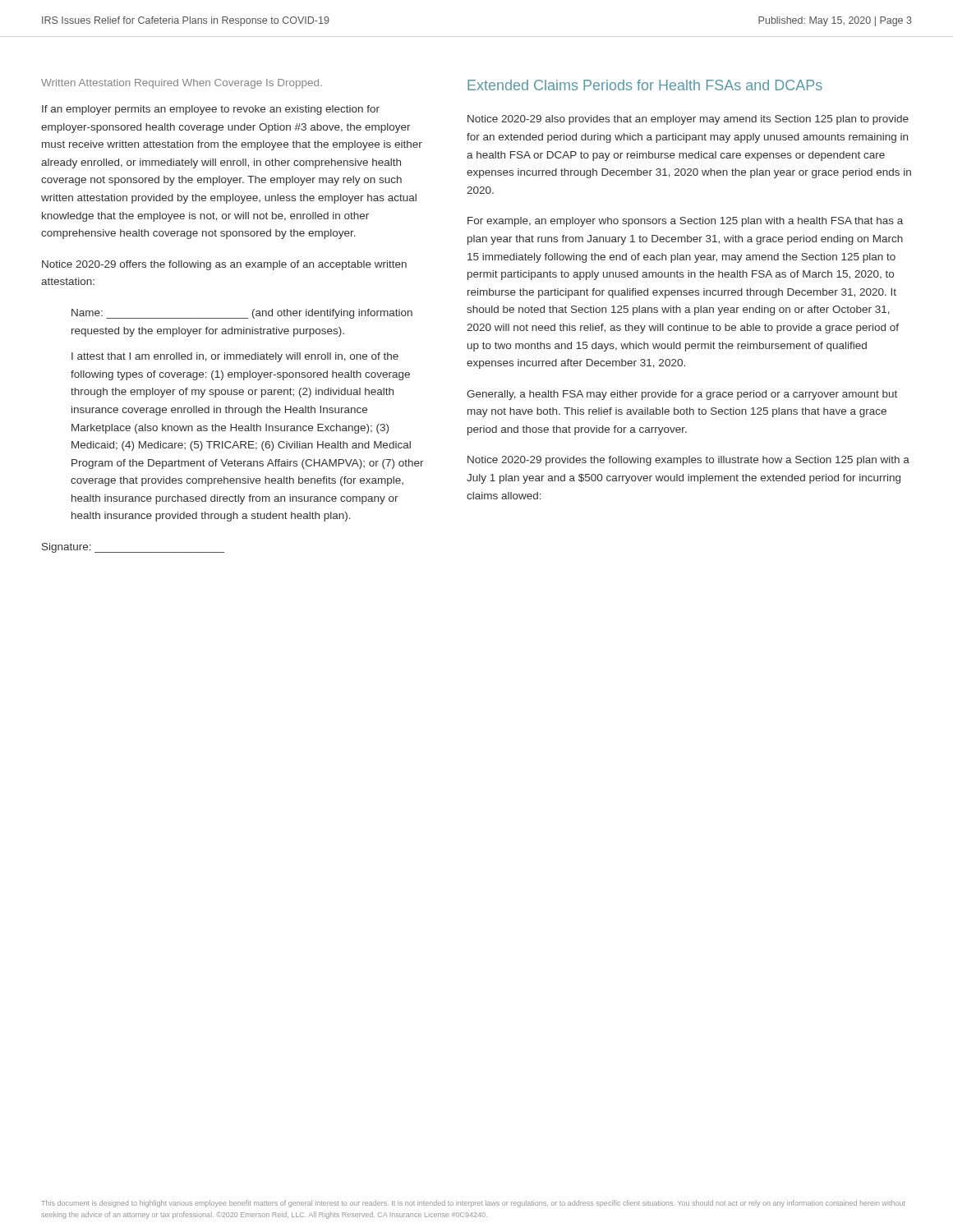The image size is (953, 1232).
Task: Click on the text starting "Signature: _____________________"
Action: tap(133, 547)
